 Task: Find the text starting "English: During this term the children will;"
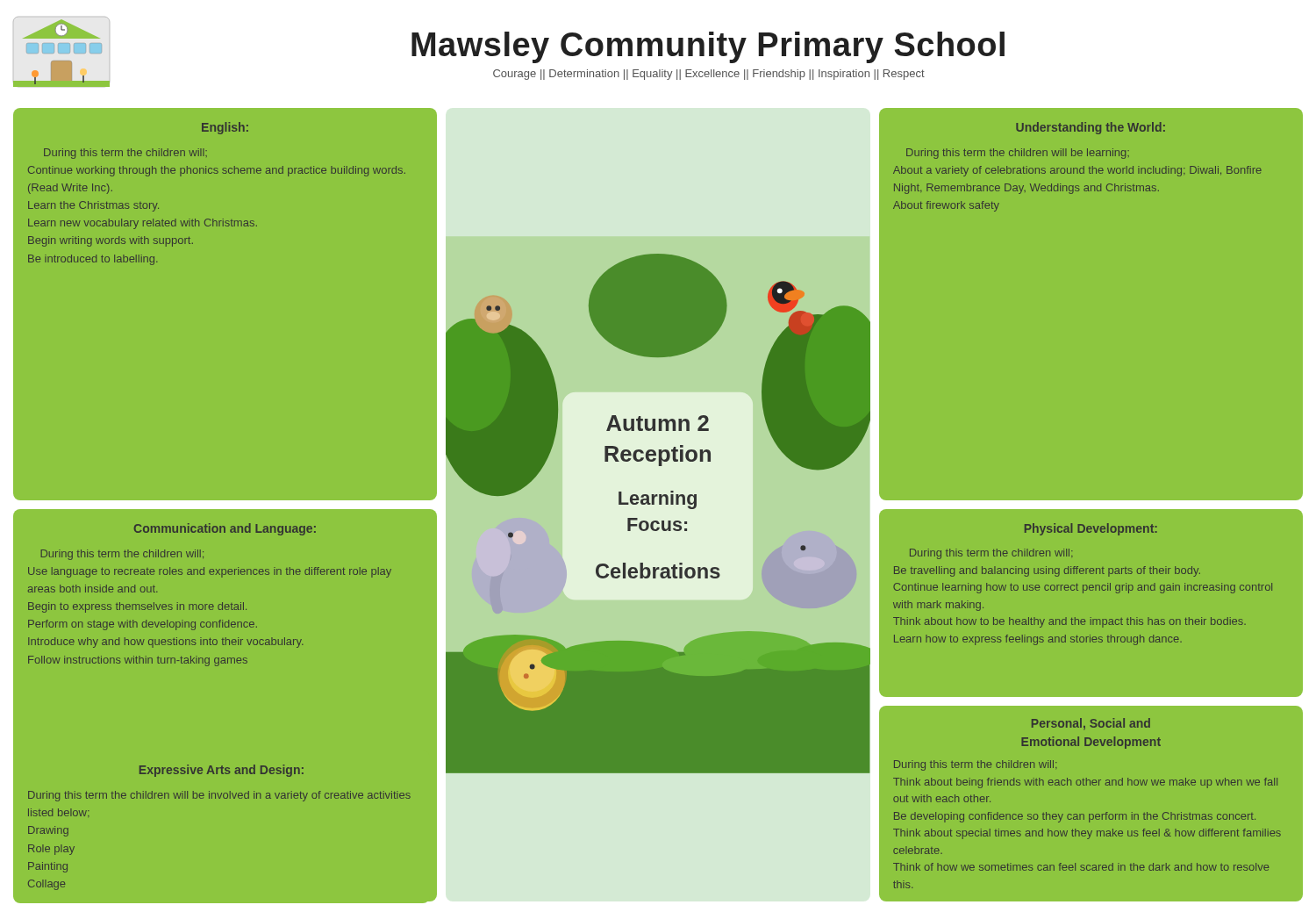click(225, 128)
